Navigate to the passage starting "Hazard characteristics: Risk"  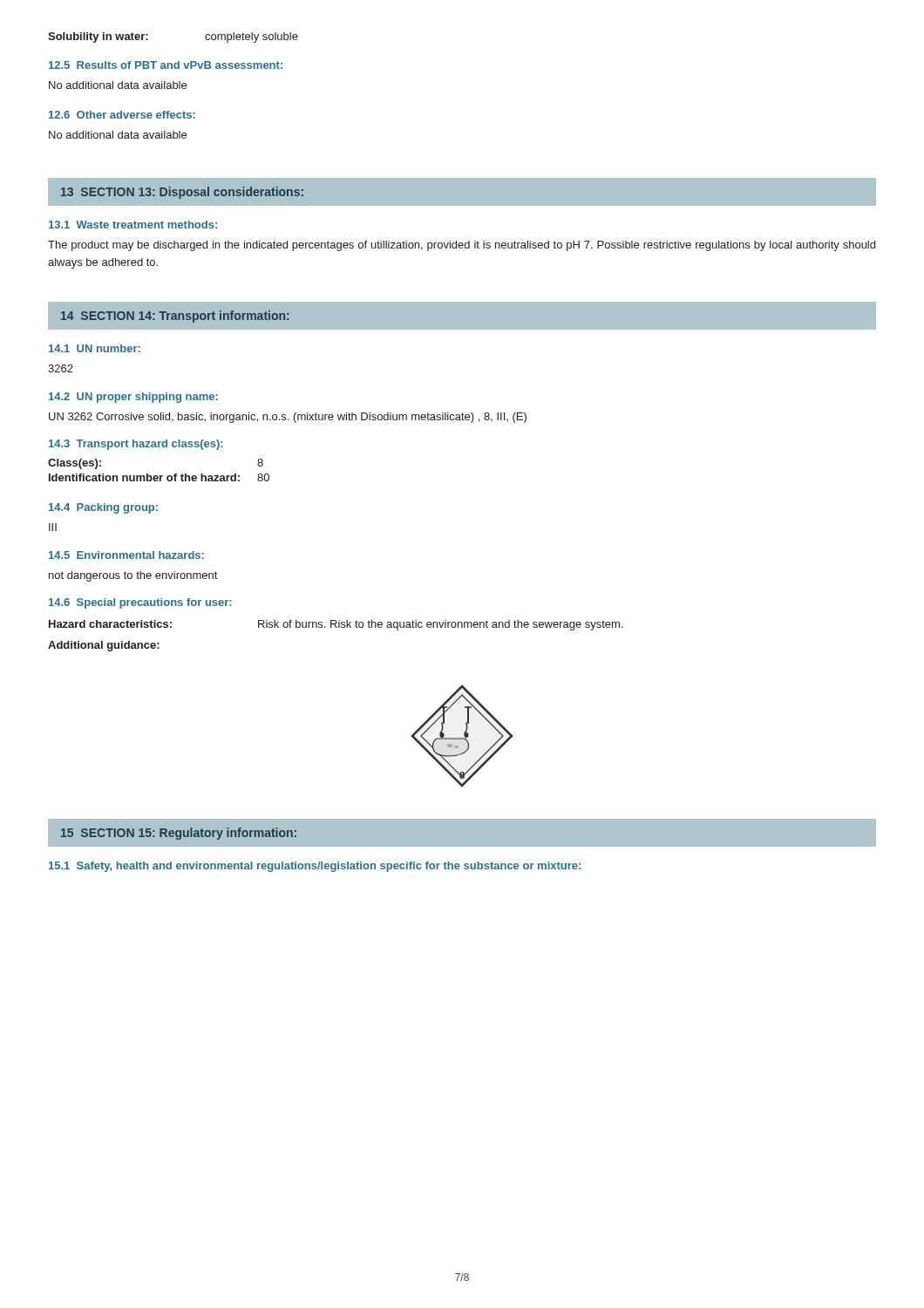coord(462,634)
